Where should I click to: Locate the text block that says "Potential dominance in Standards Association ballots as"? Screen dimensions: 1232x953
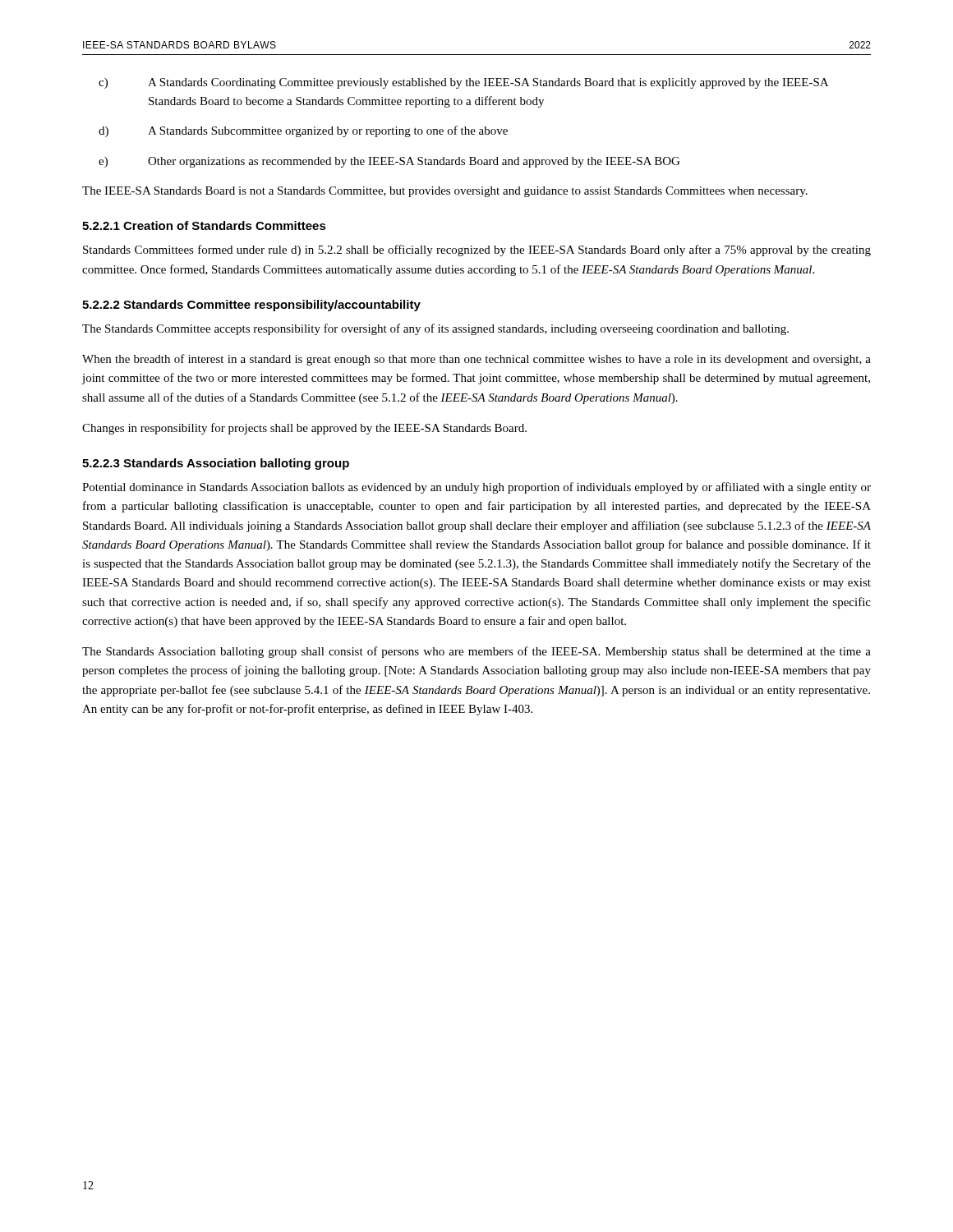coord(476,554)
